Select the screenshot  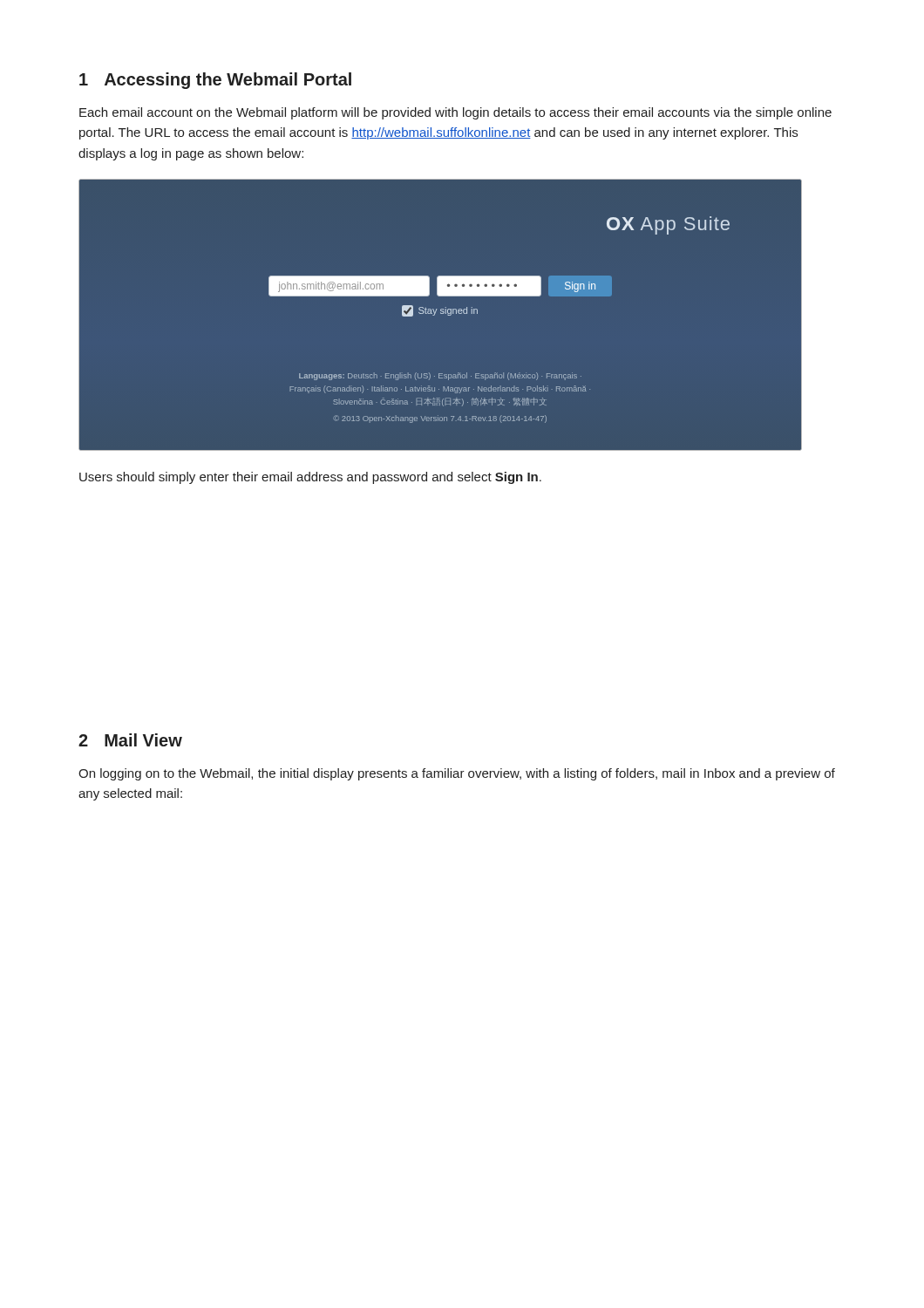462,315
